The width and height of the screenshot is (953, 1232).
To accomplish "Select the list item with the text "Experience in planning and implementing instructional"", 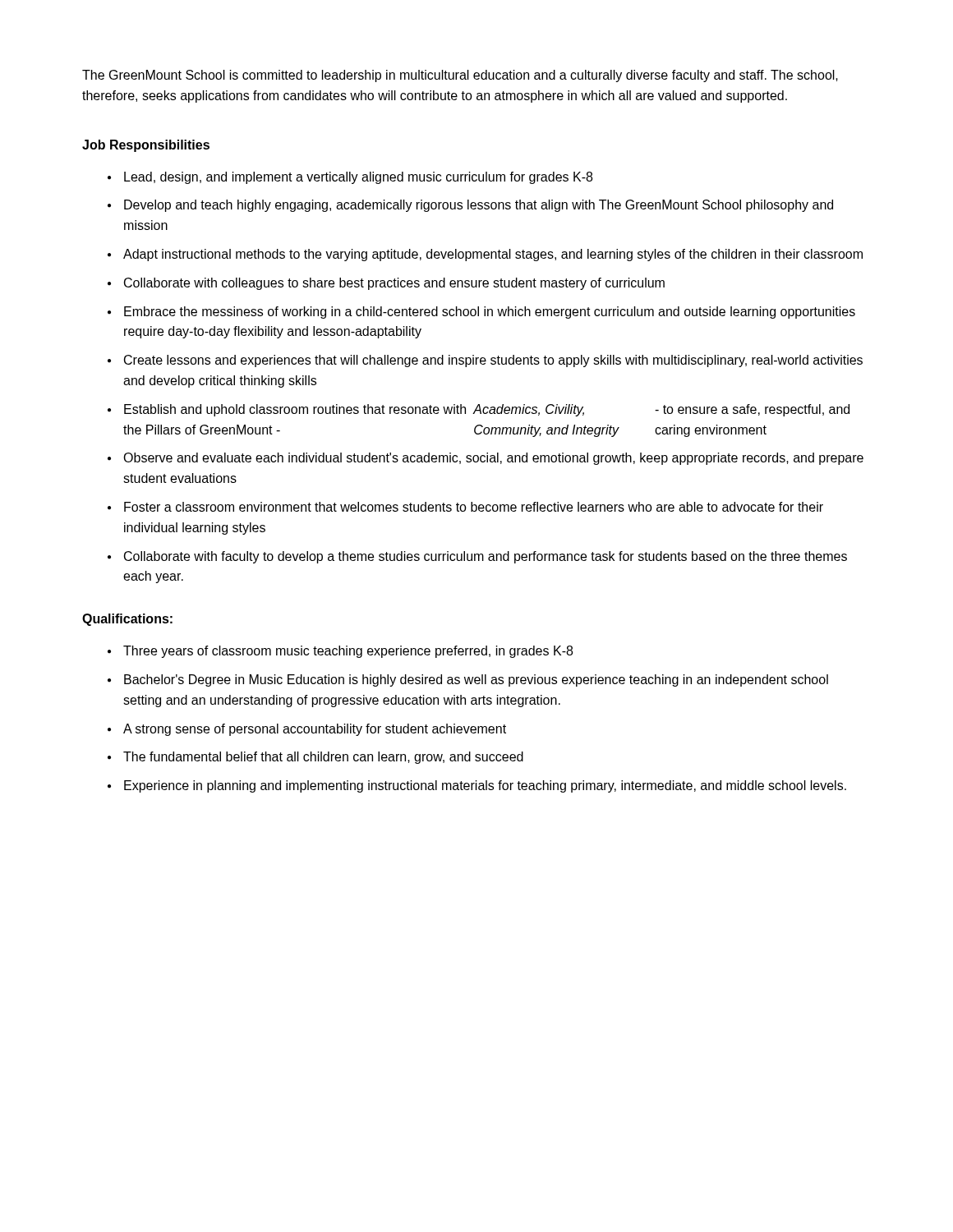I will (x=485, y=786).
